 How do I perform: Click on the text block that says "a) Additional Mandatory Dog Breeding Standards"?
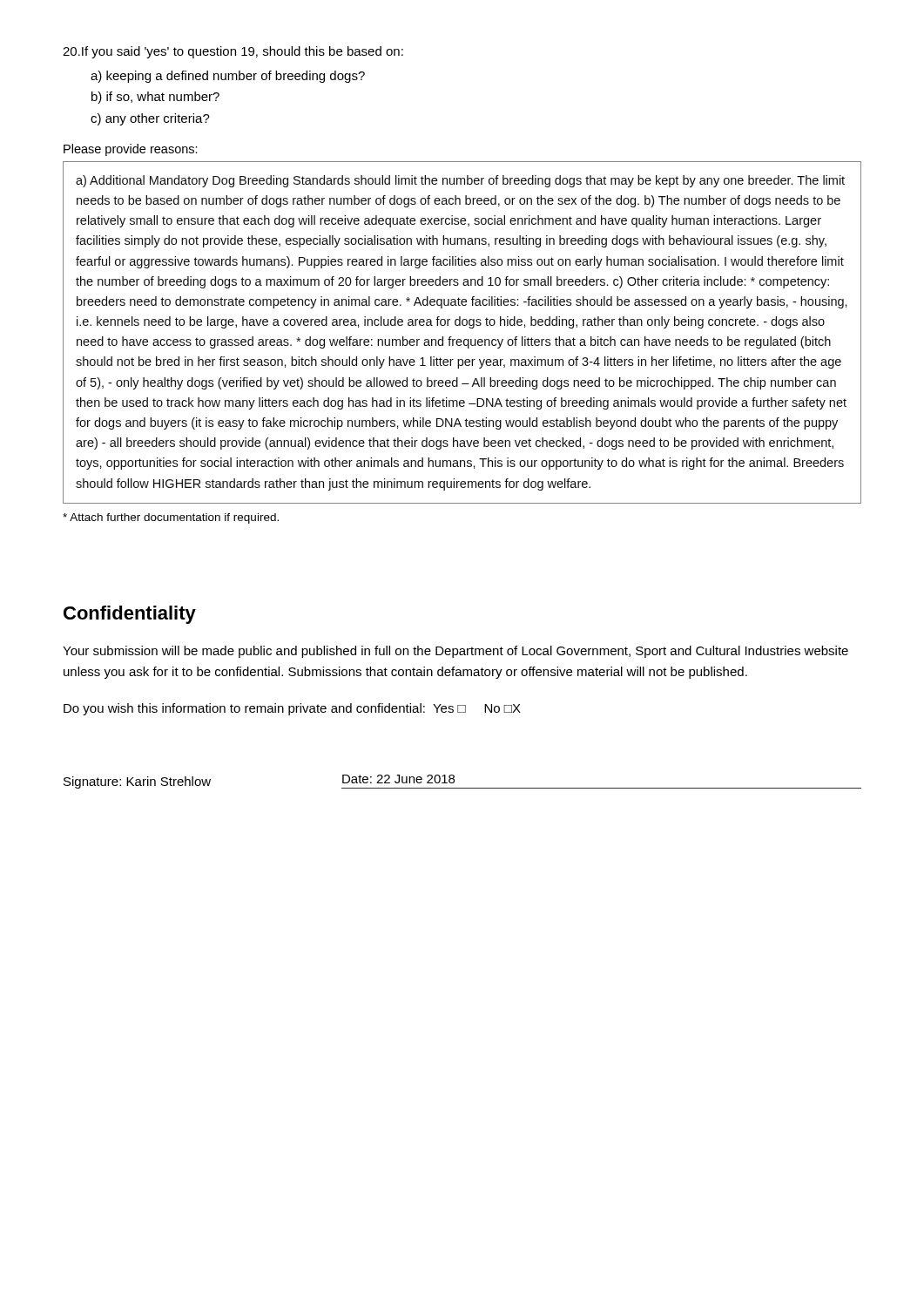click(x=462, y=332)
